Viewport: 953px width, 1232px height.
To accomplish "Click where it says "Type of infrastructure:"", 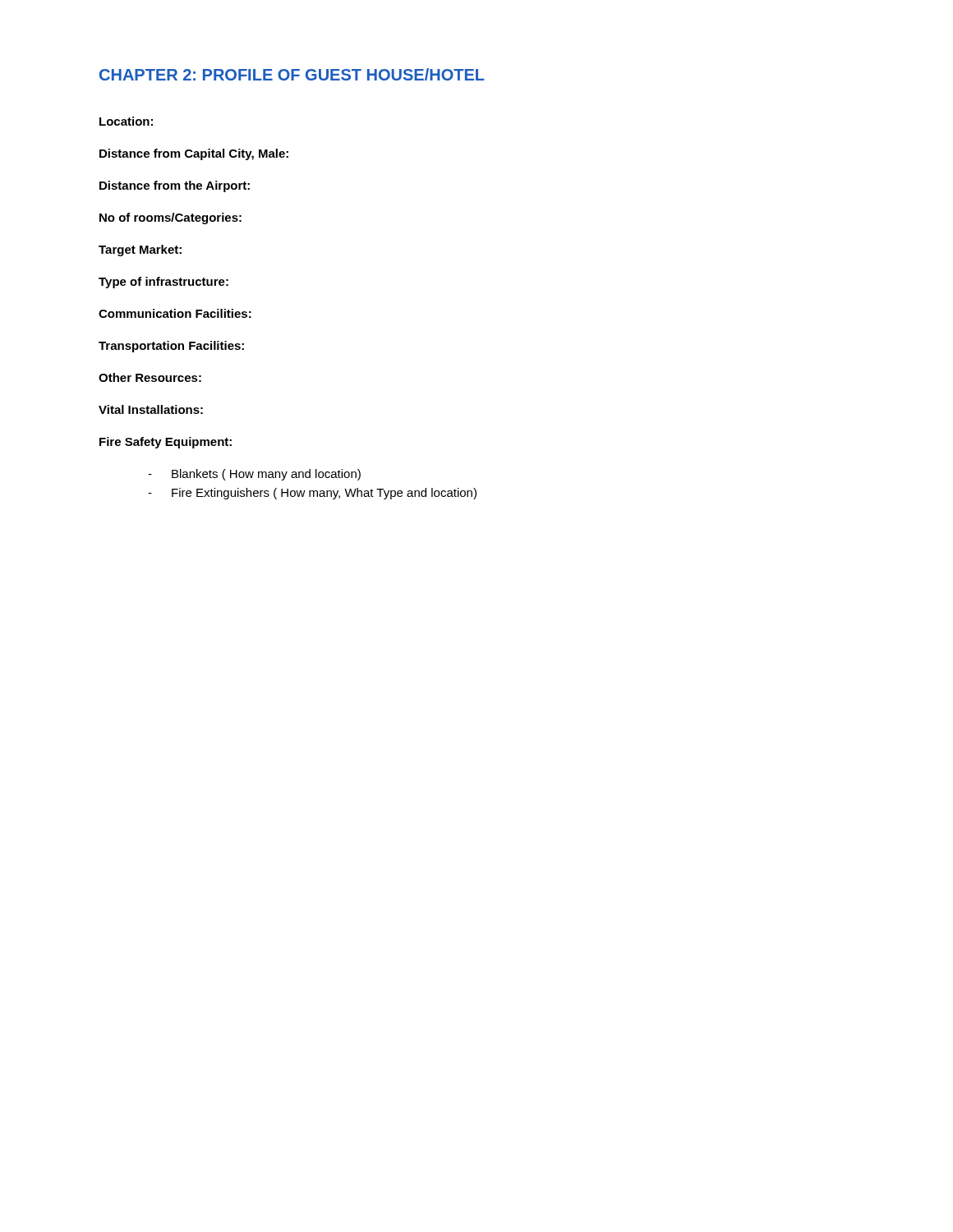I will pos(163,283).
